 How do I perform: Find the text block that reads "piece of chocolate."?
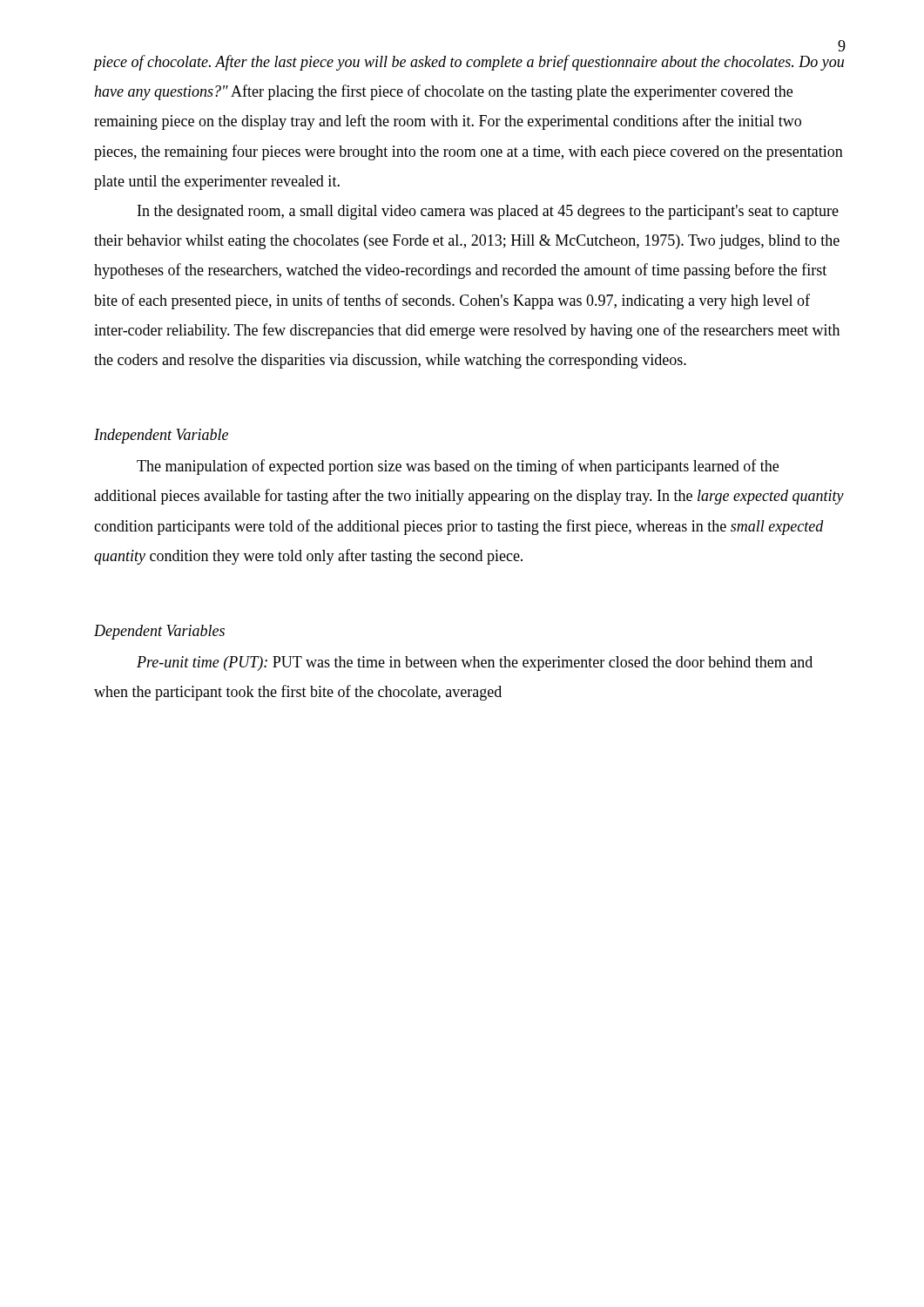[469, 121]
